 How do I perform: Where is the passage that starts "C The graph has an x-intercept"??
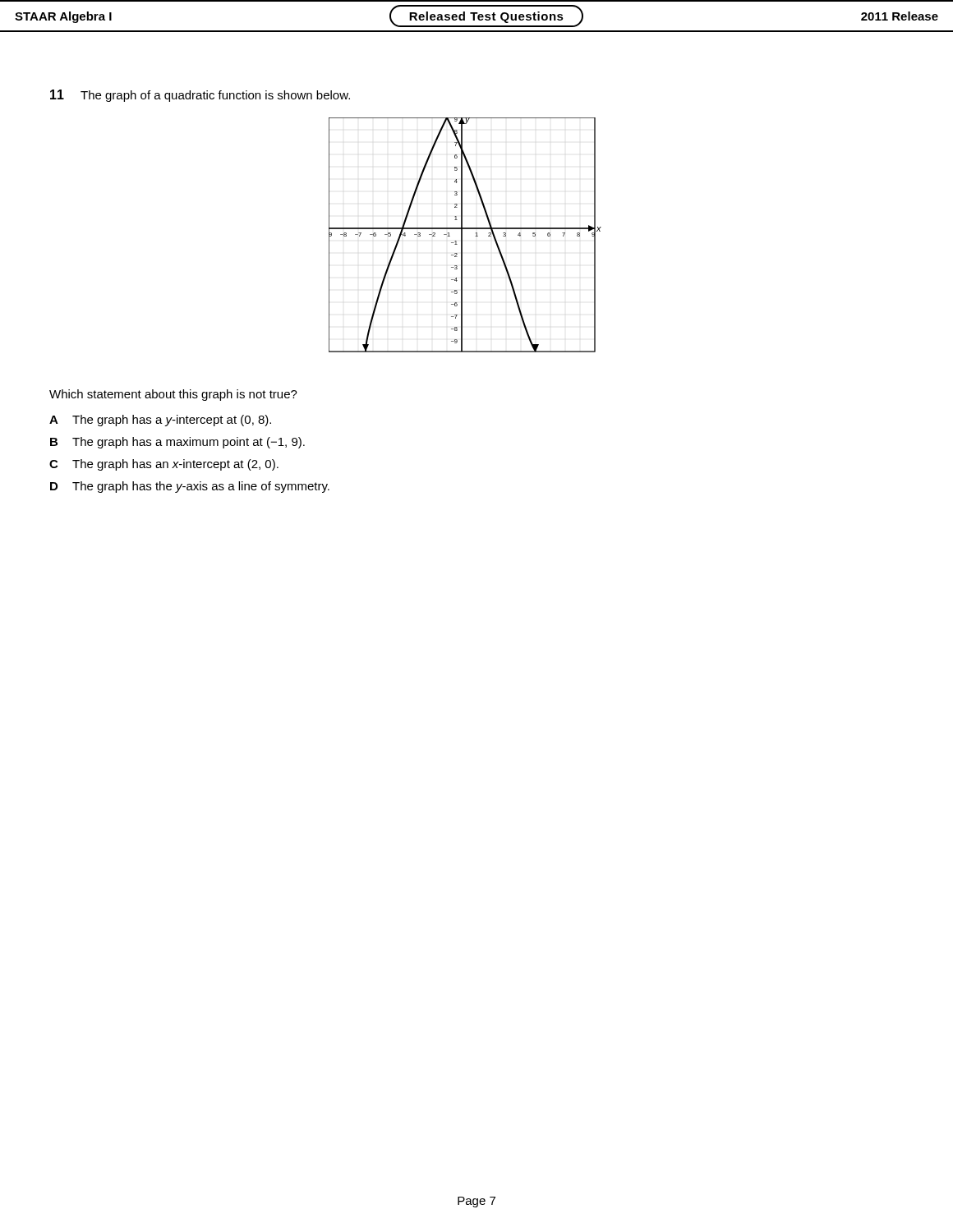click(164, 464)
